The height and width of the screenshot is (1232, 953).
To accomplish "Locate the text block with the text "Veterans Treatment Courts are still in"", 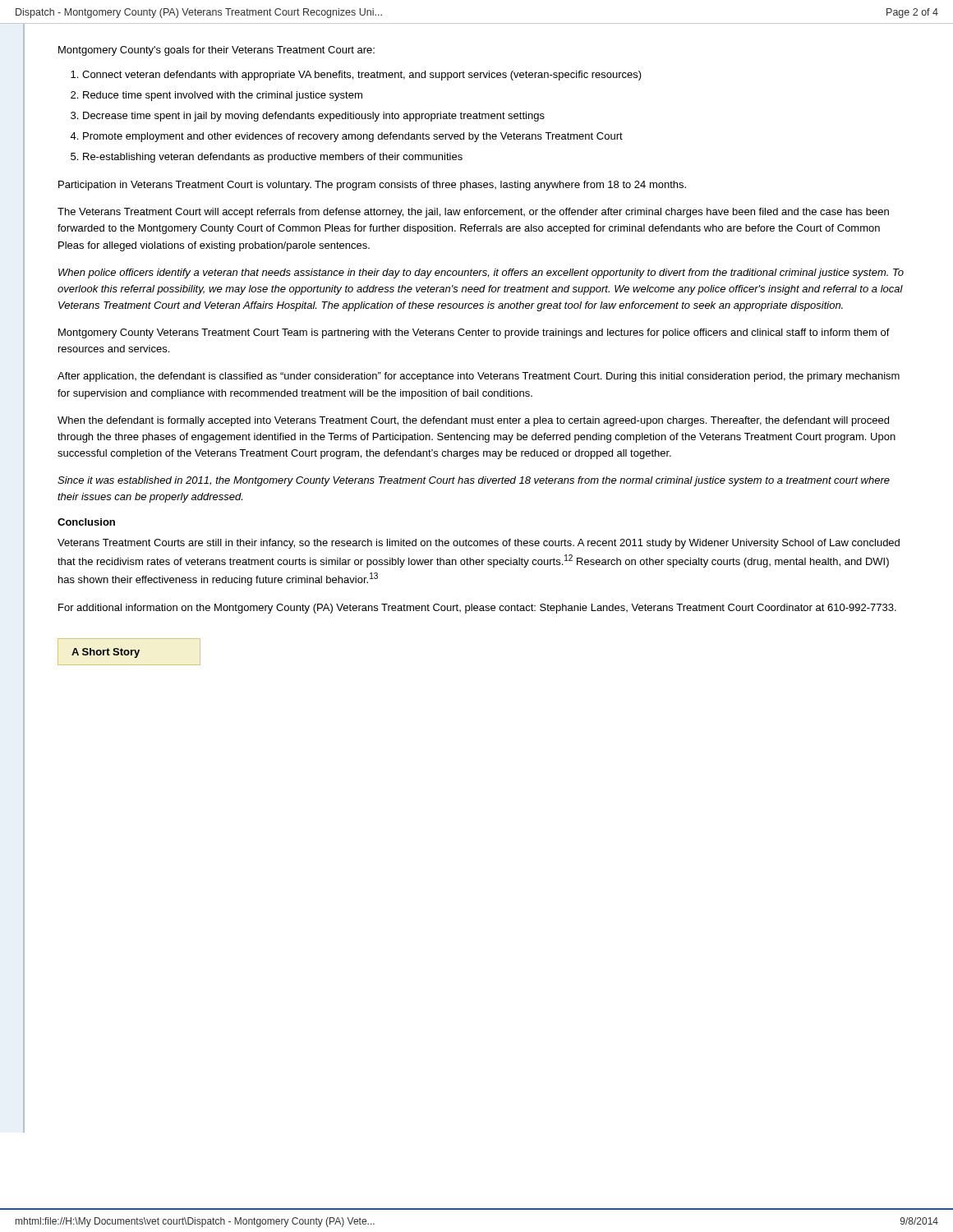I will [x=479, y=561].
